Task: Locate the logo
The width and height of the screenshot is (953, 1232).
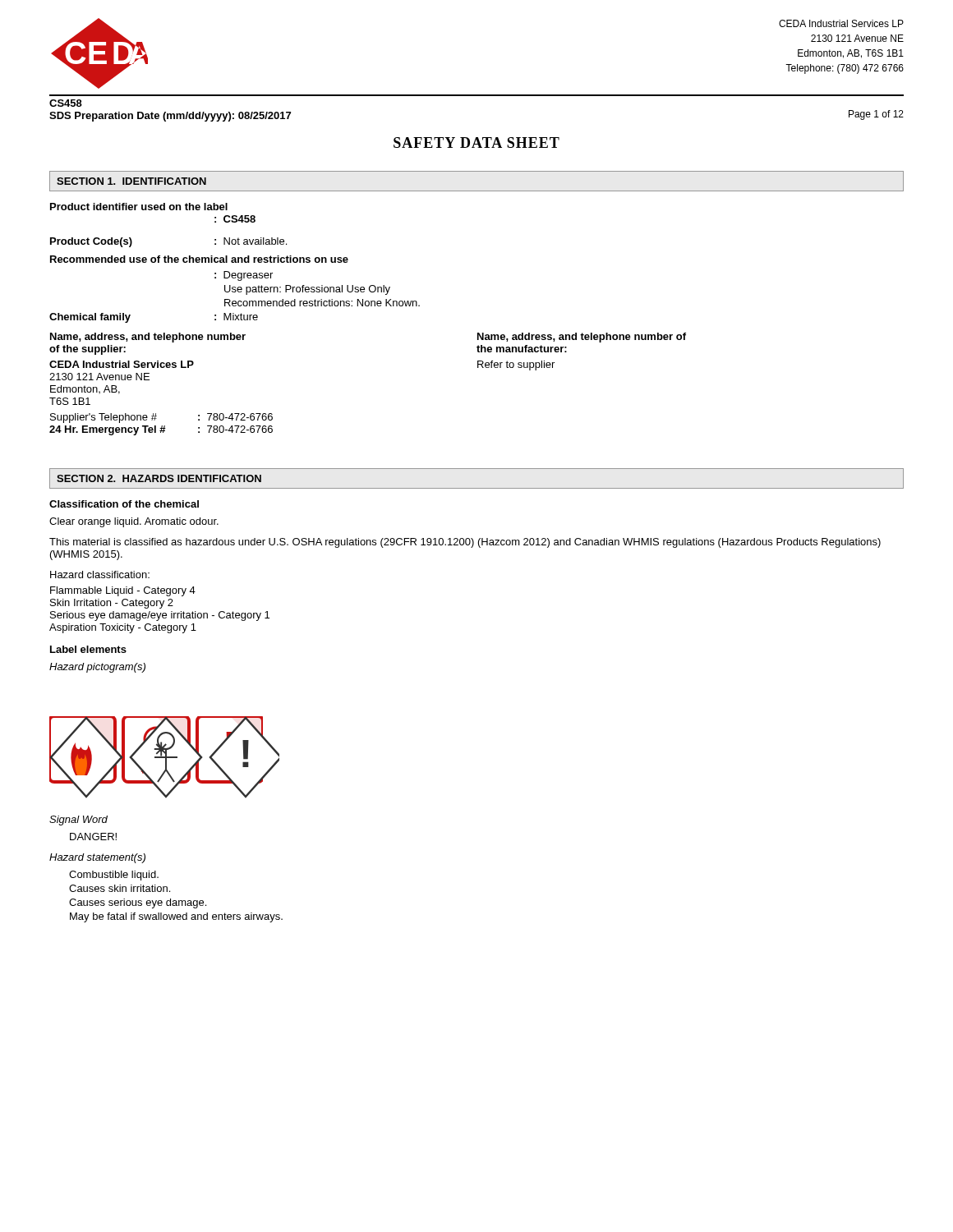Action: point(103,53)
